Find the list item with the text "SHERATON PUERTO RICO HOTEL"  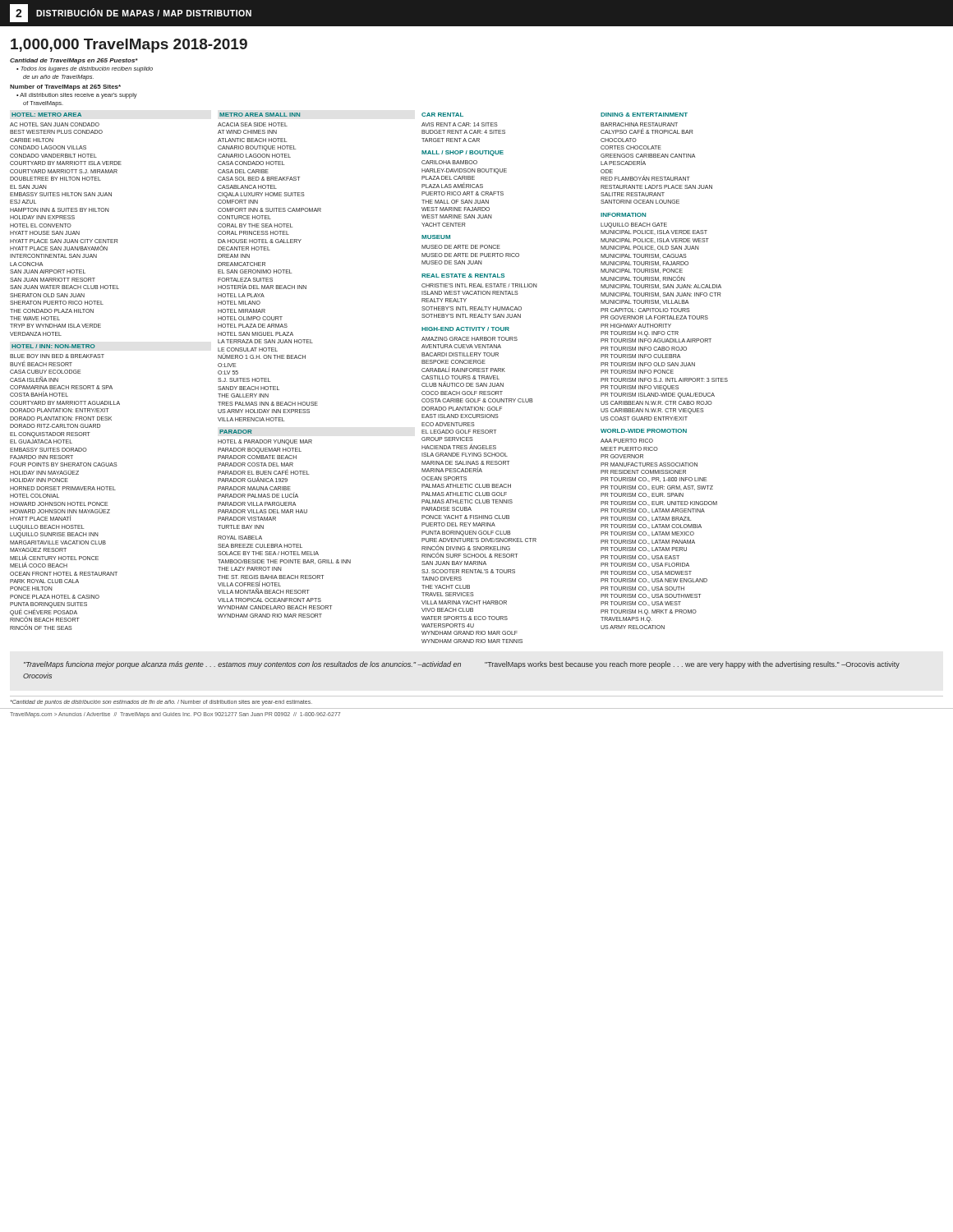click(x=57, y=303)
